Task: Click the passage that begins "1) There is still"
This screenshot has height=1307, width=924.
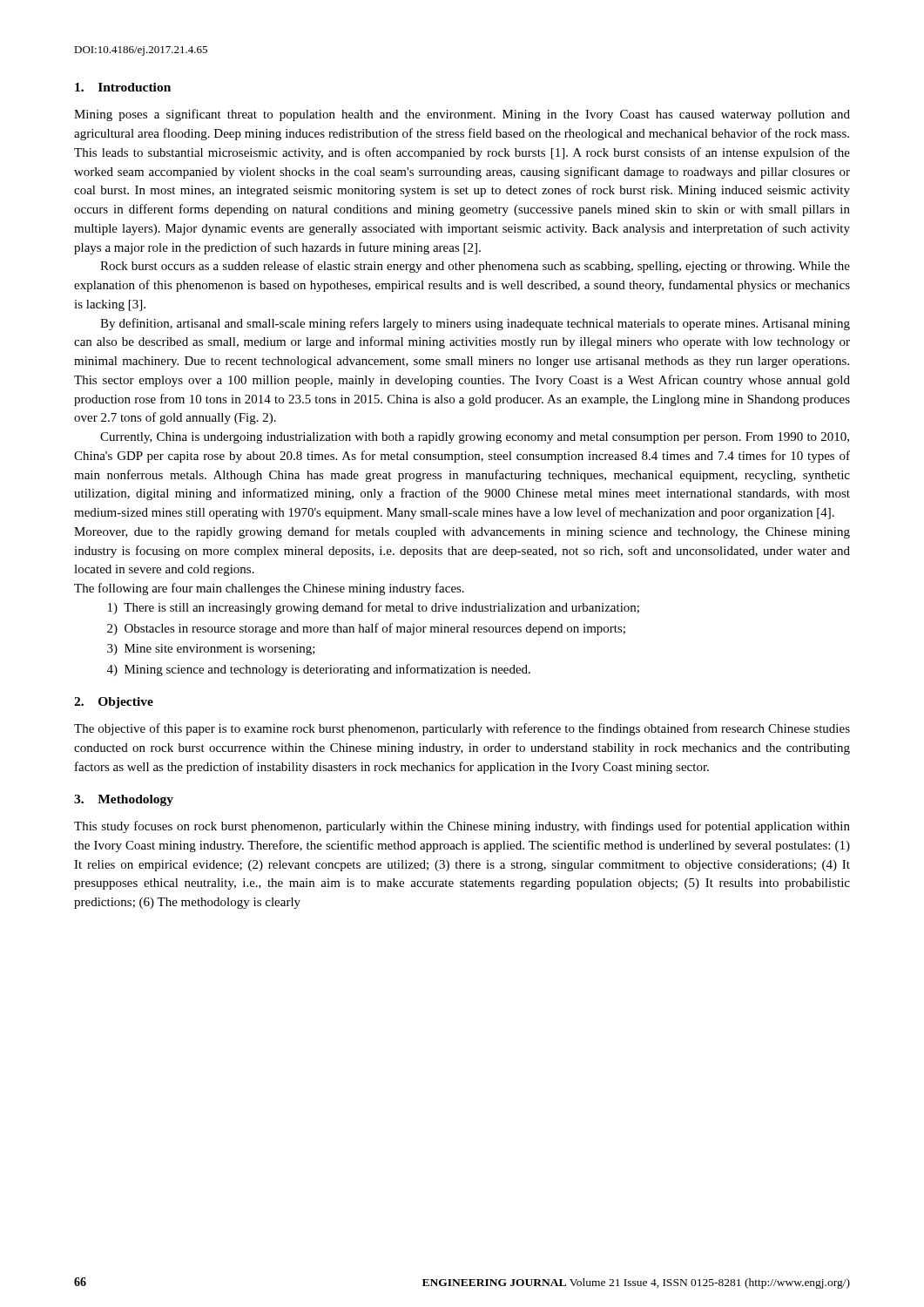Action: click(373, 607)
